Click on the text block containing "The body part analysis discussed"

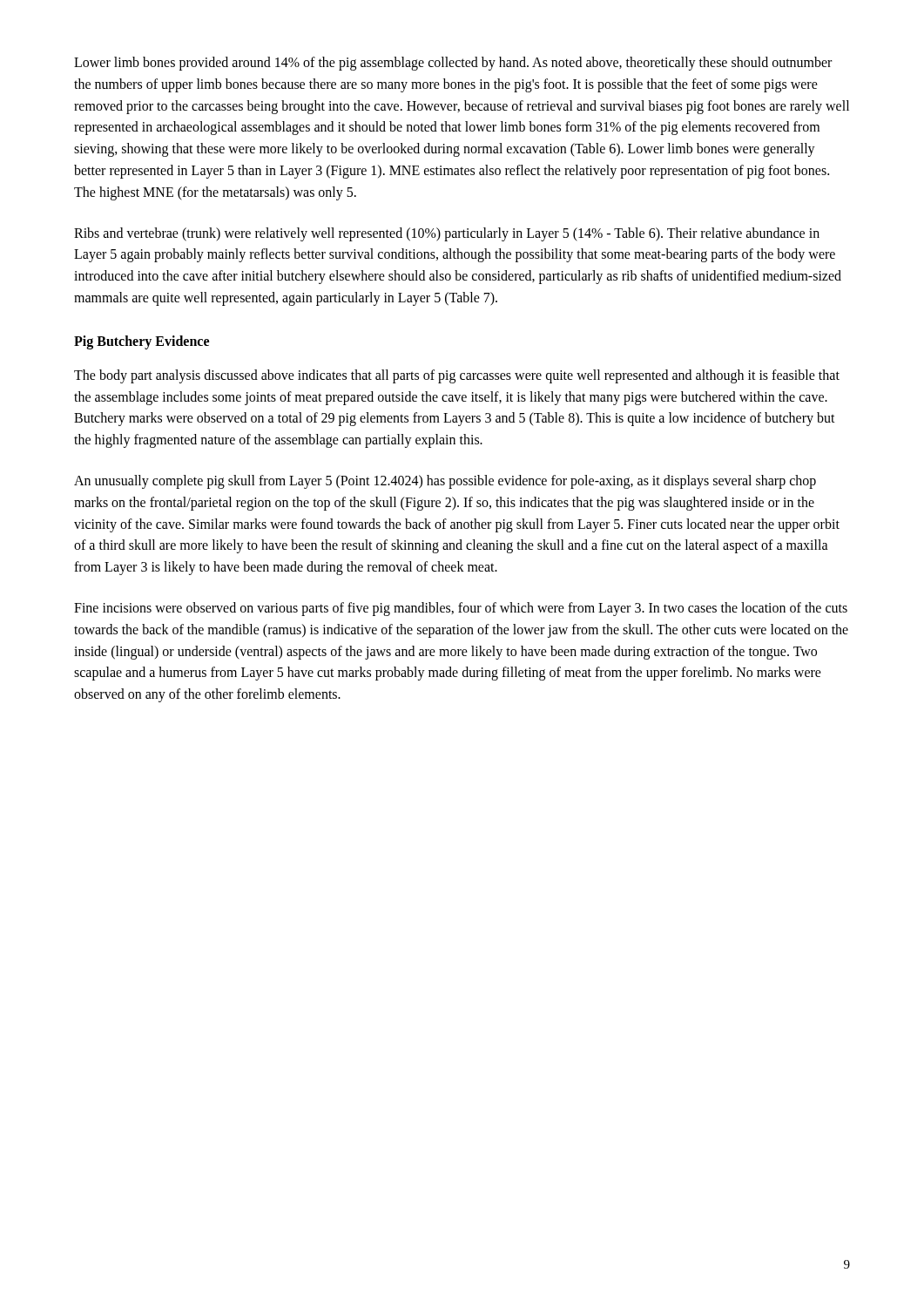point(457,407)
